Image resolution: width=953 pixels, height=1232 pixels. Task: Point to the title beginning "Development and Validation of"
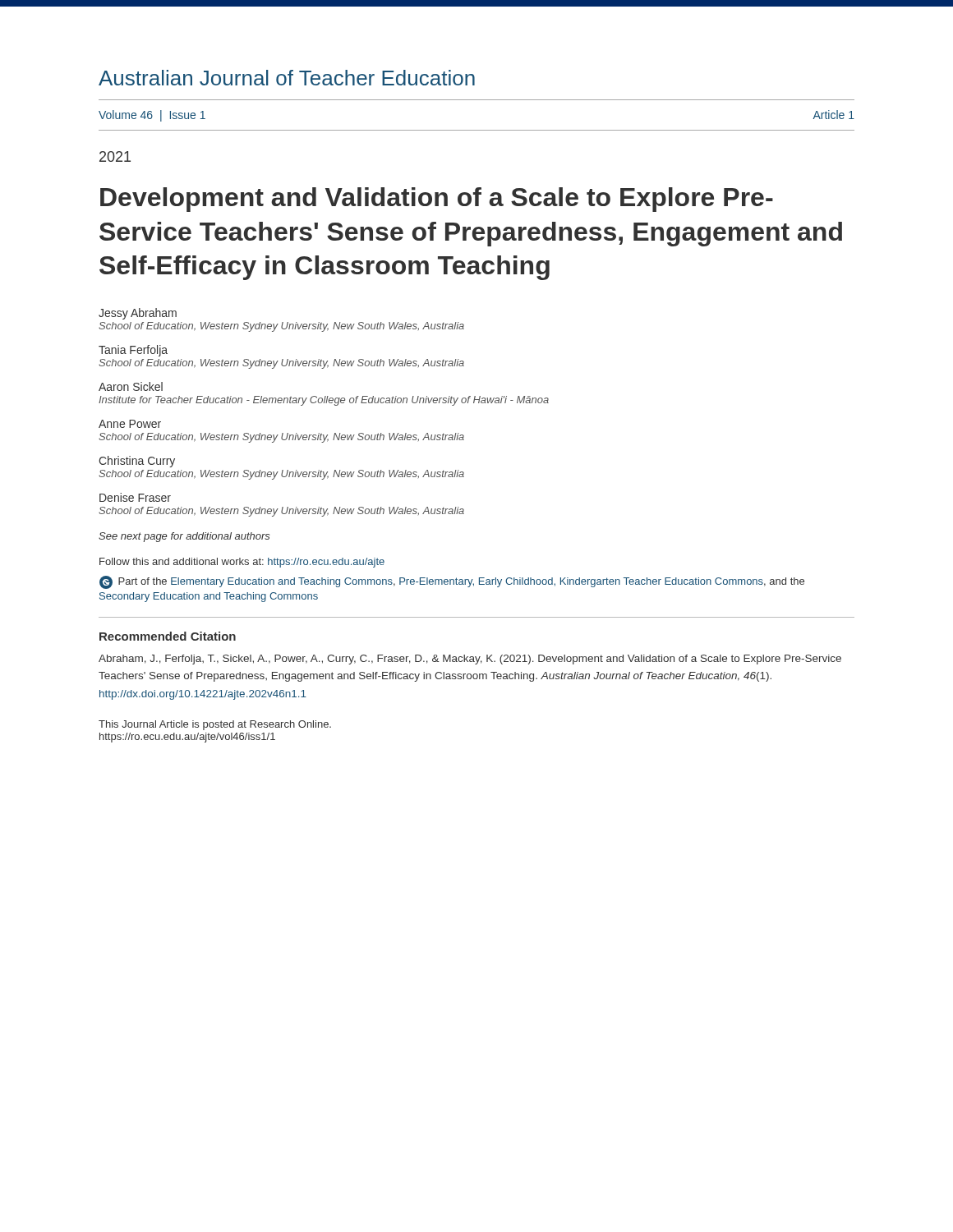476,232
